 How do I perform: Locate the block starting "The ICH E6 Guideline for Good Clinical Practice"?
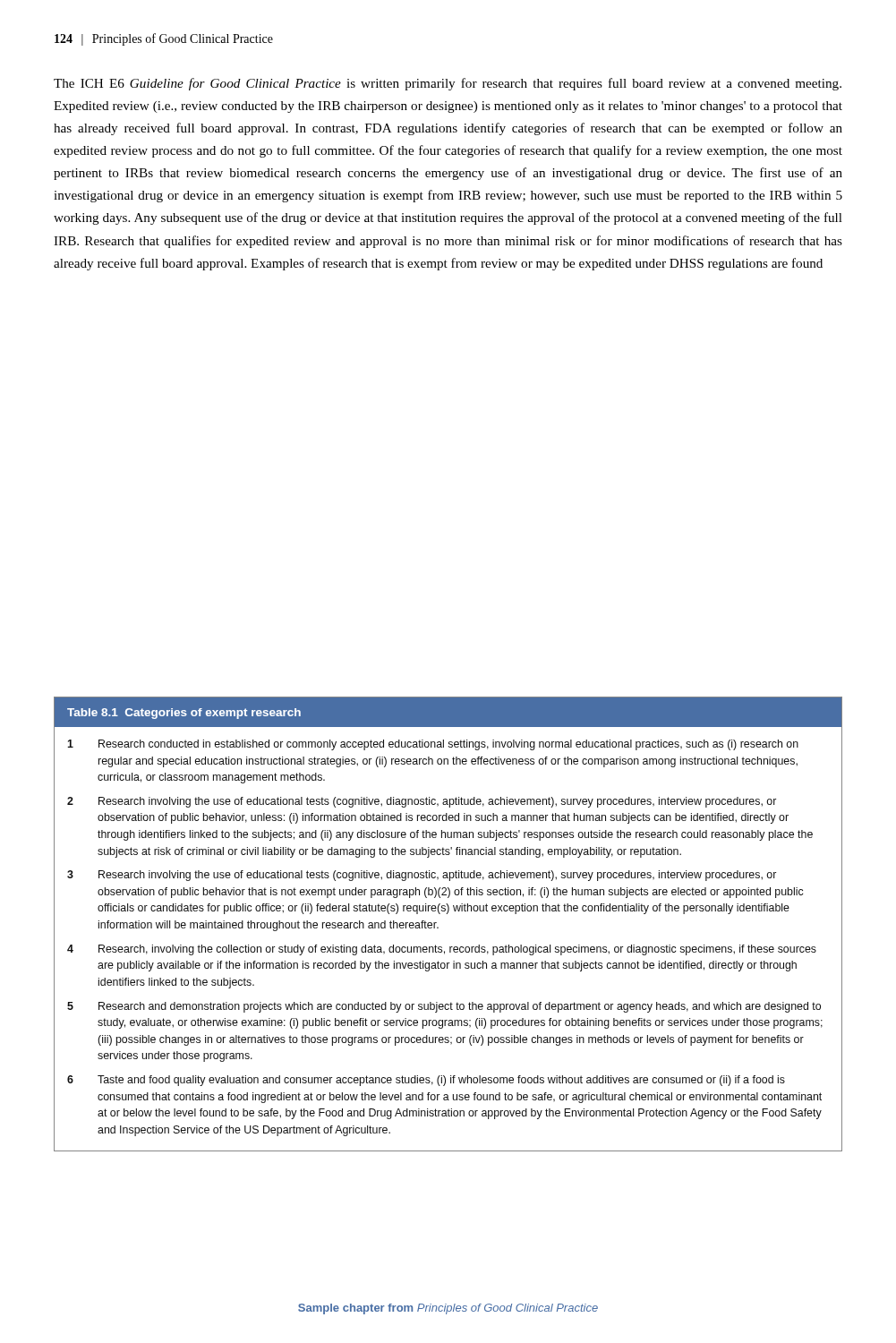tap(448, 173)
